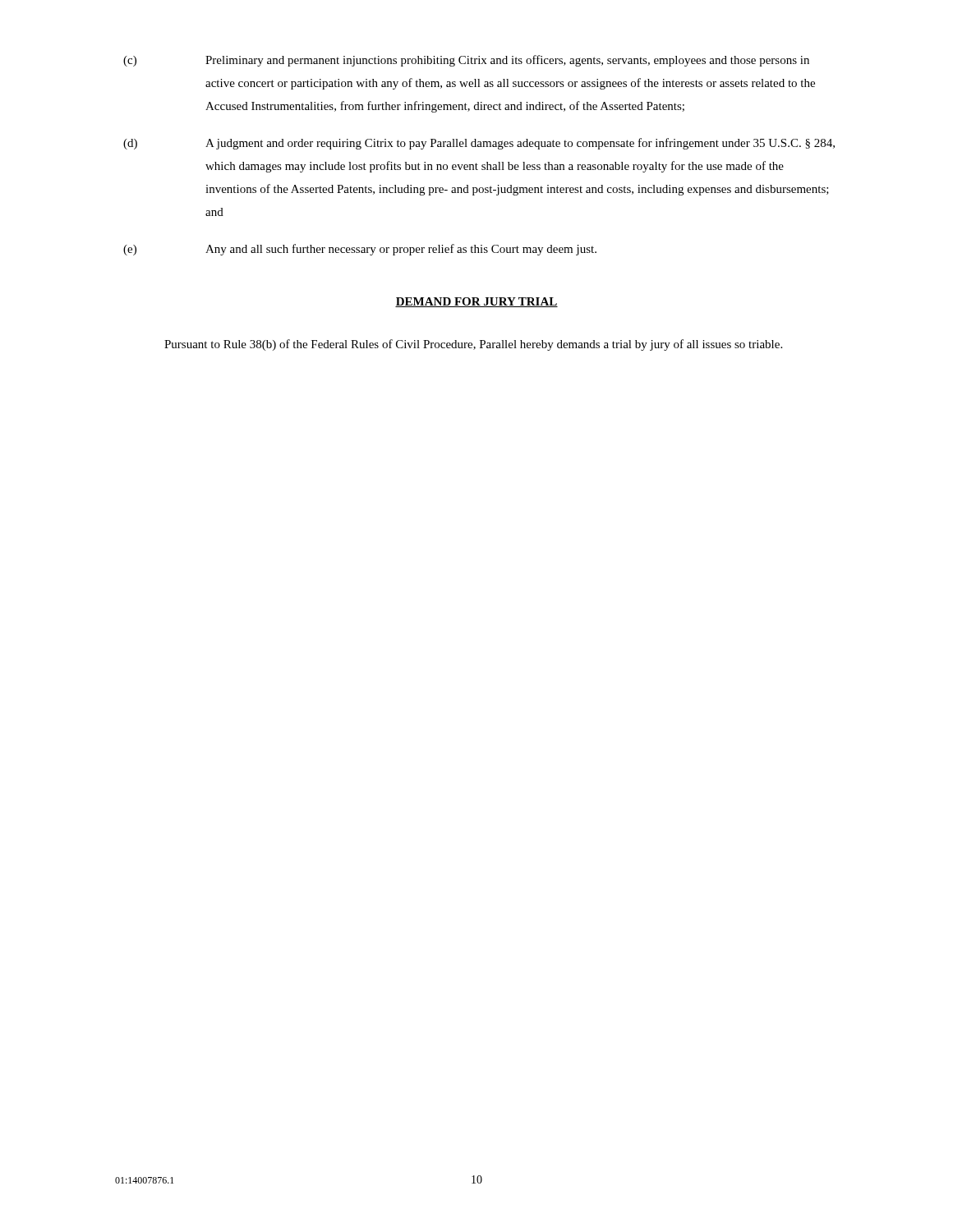Locate the text block with the text "Pursuant to Rule 38(b) of"
The width and height of the screenshot is (953, 1232).
[x=474, y=344]
